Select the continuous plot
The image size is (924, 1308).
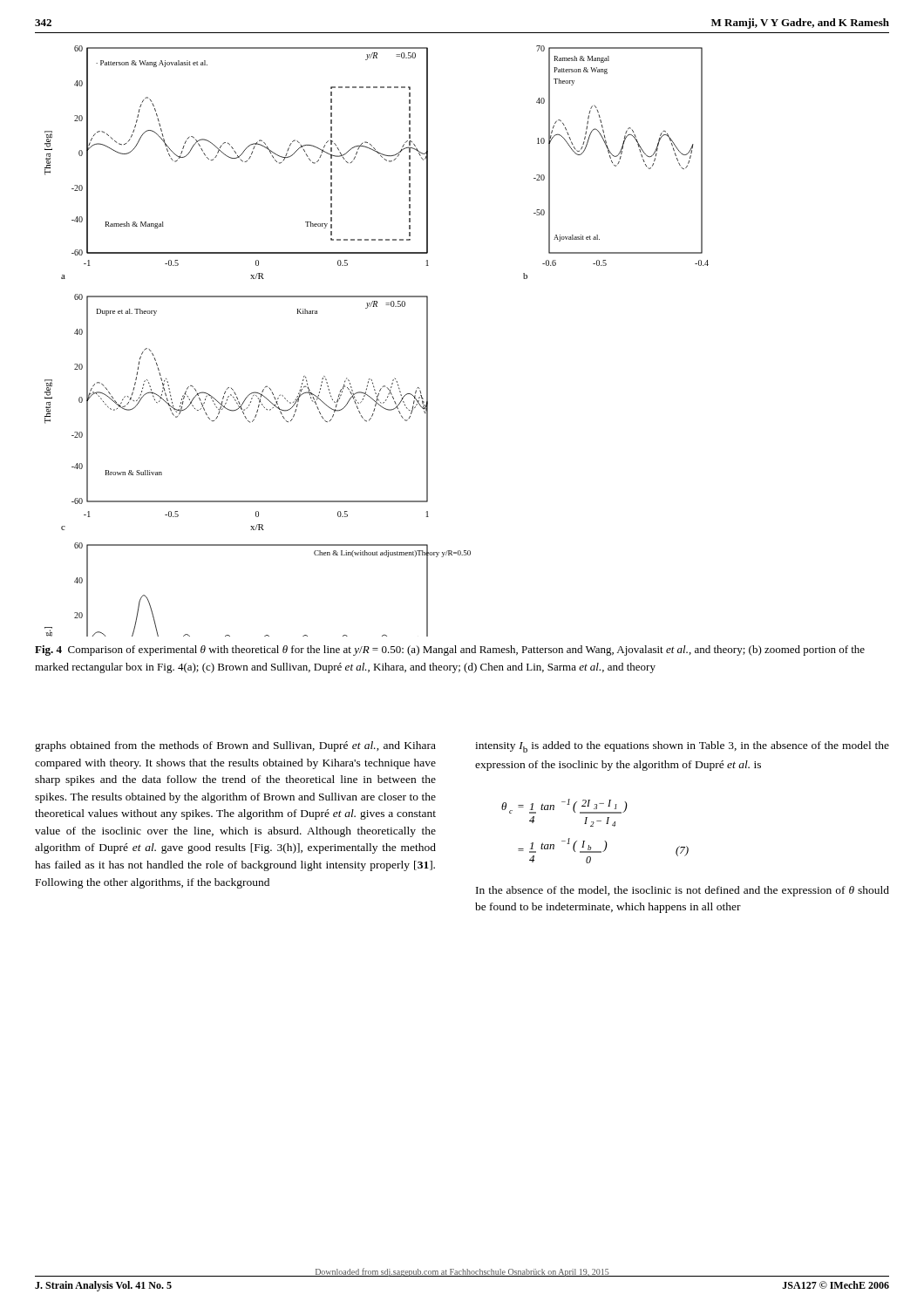[462, 336]
